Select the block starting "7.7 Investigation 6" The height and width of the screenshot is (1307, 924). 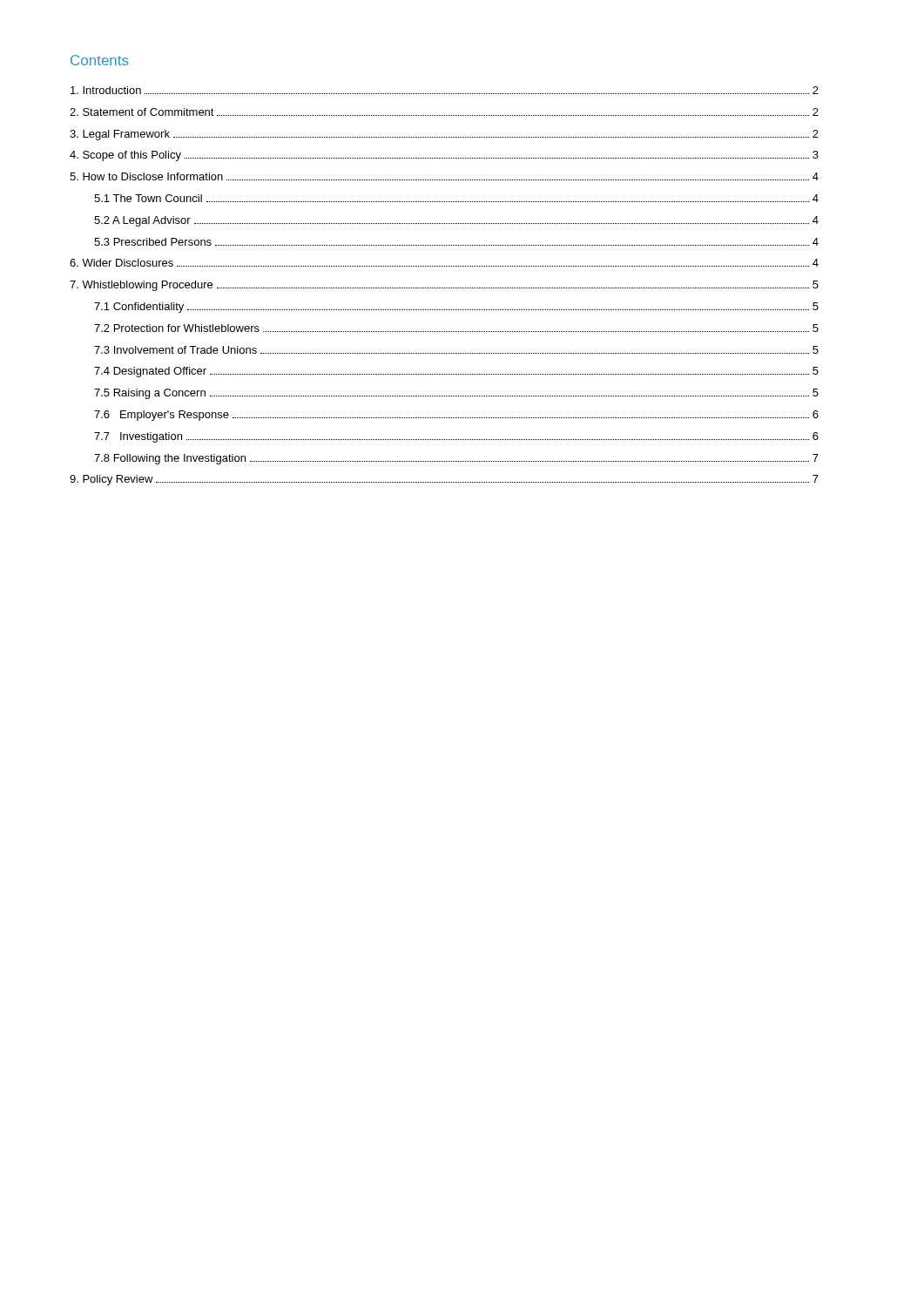click(x=456, y=437)
